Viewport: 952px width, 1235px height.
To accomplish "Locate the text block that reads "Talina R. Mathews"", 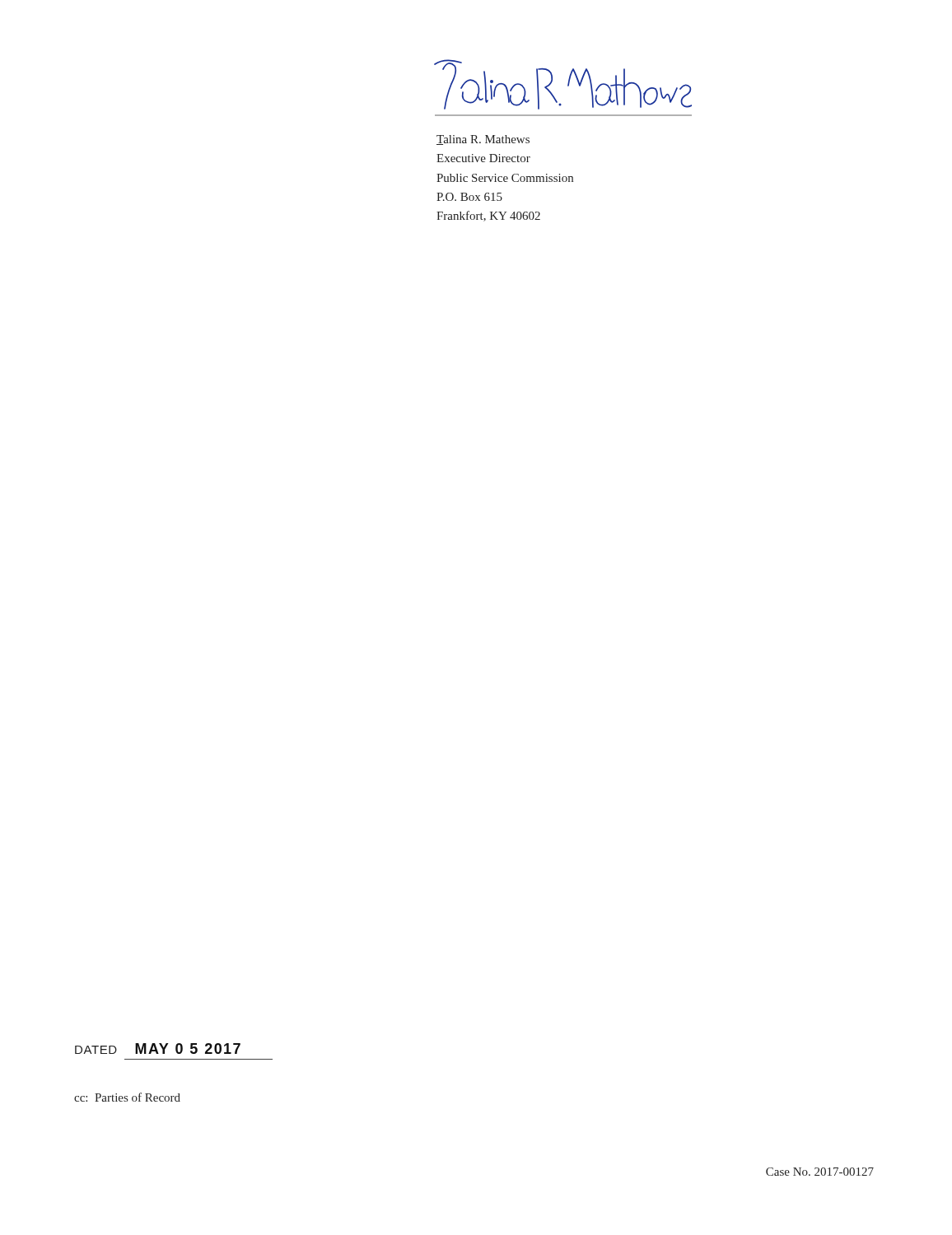I will tap(505, 177).
